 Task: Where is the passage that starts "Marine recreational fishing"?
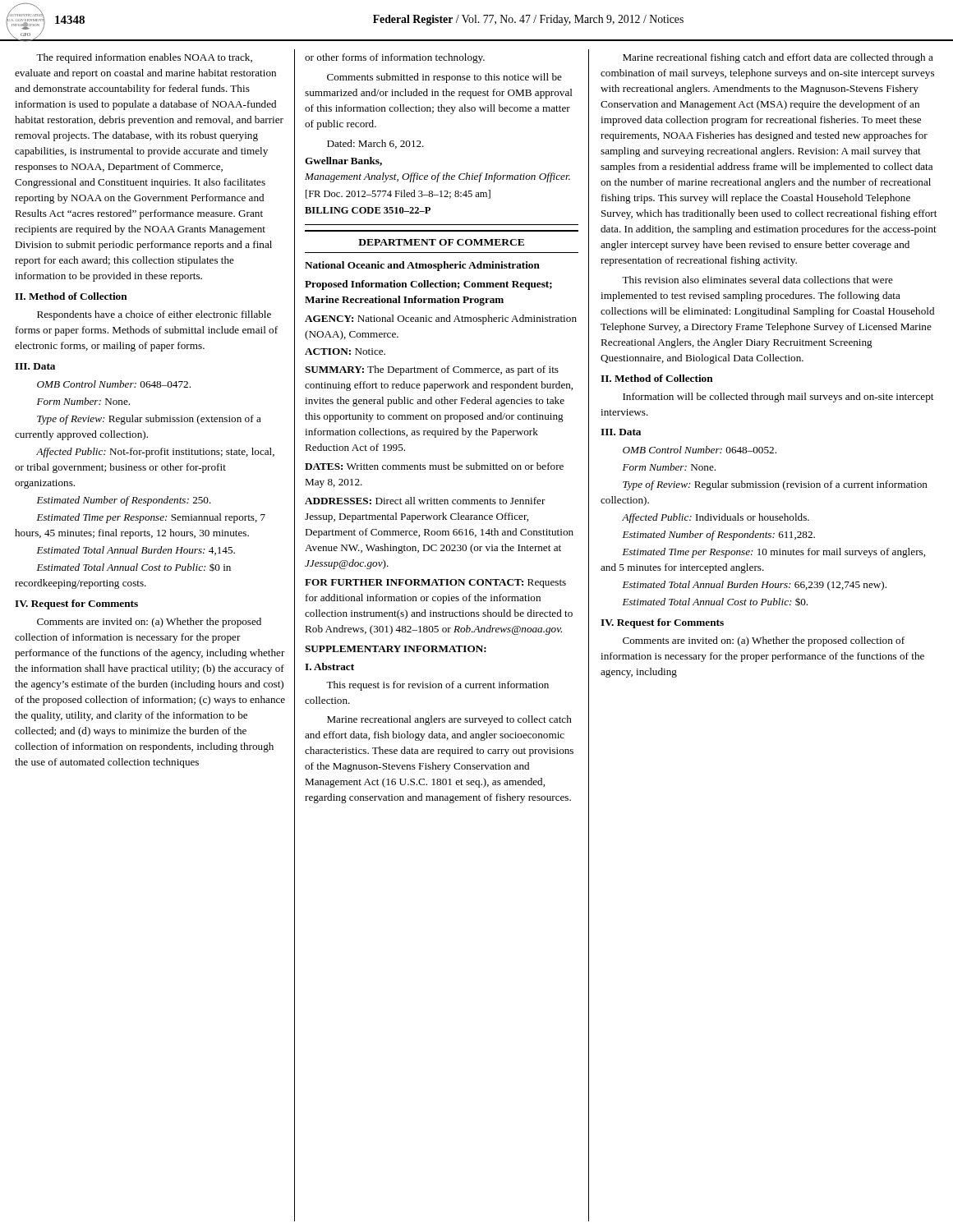(x=769, y=207)
